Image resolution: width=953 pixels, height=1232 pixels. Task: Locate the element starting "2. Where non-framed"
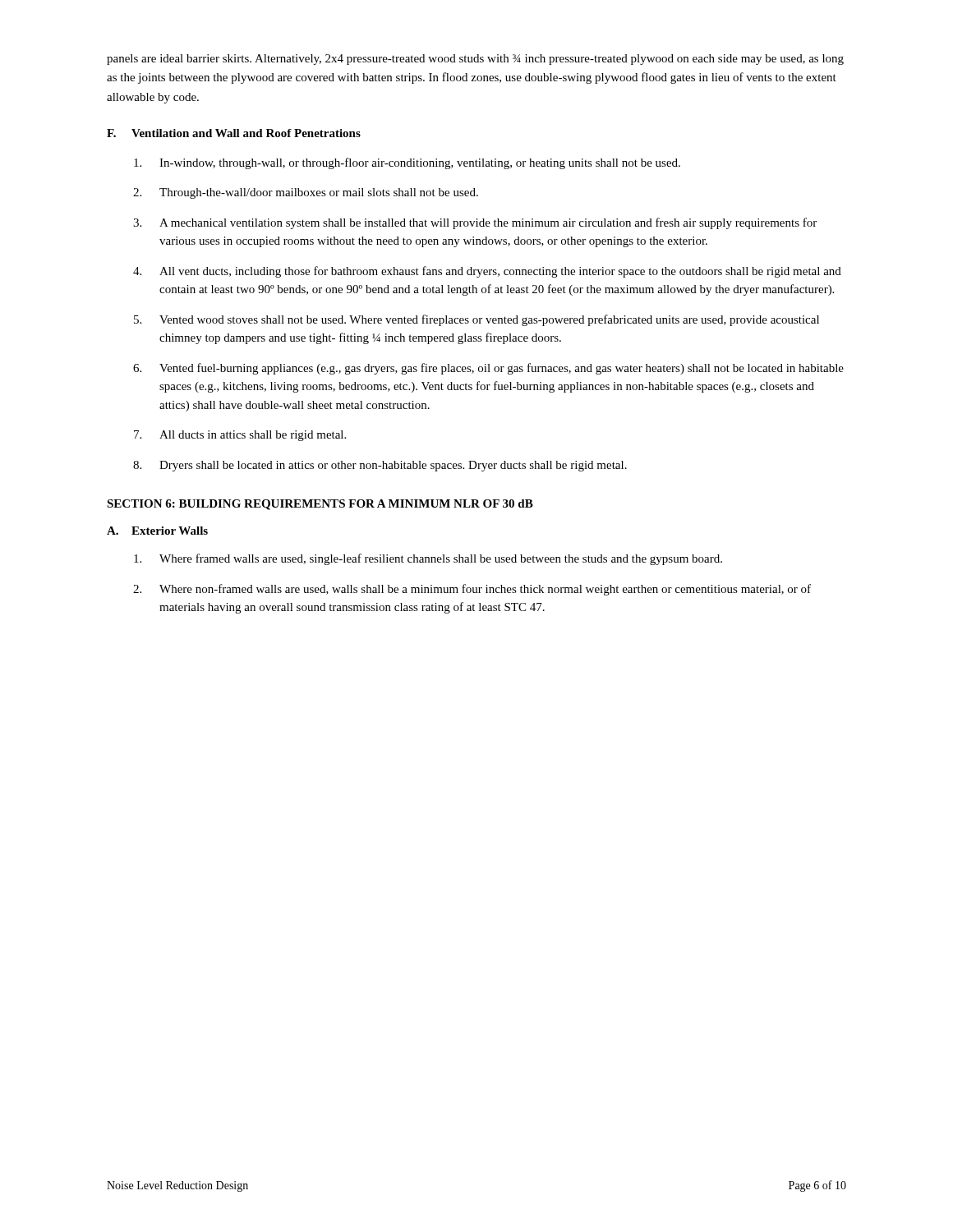point(490,598)
